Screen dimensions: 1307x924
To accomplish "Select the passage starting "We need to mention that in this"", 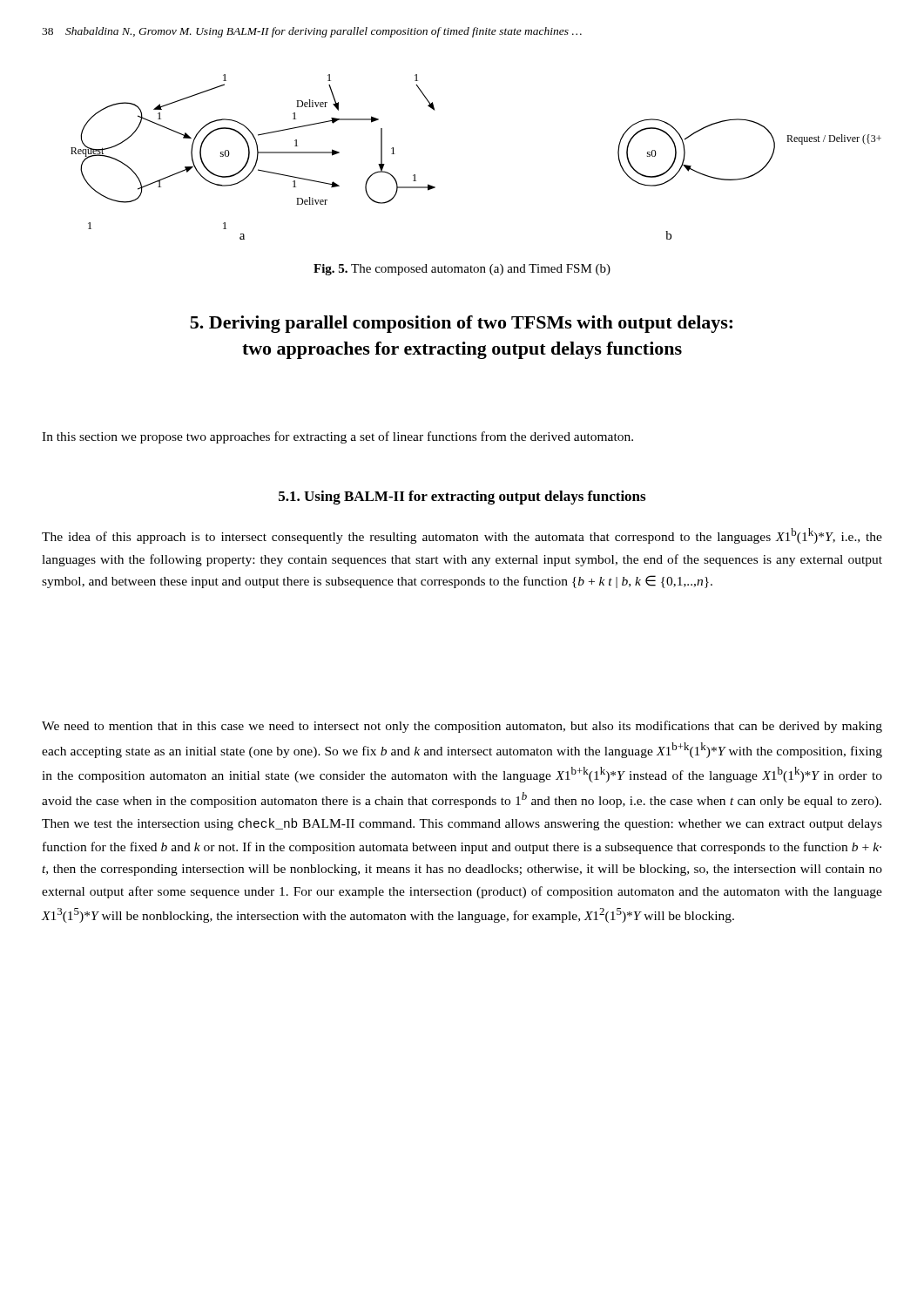I will (462, 821).
